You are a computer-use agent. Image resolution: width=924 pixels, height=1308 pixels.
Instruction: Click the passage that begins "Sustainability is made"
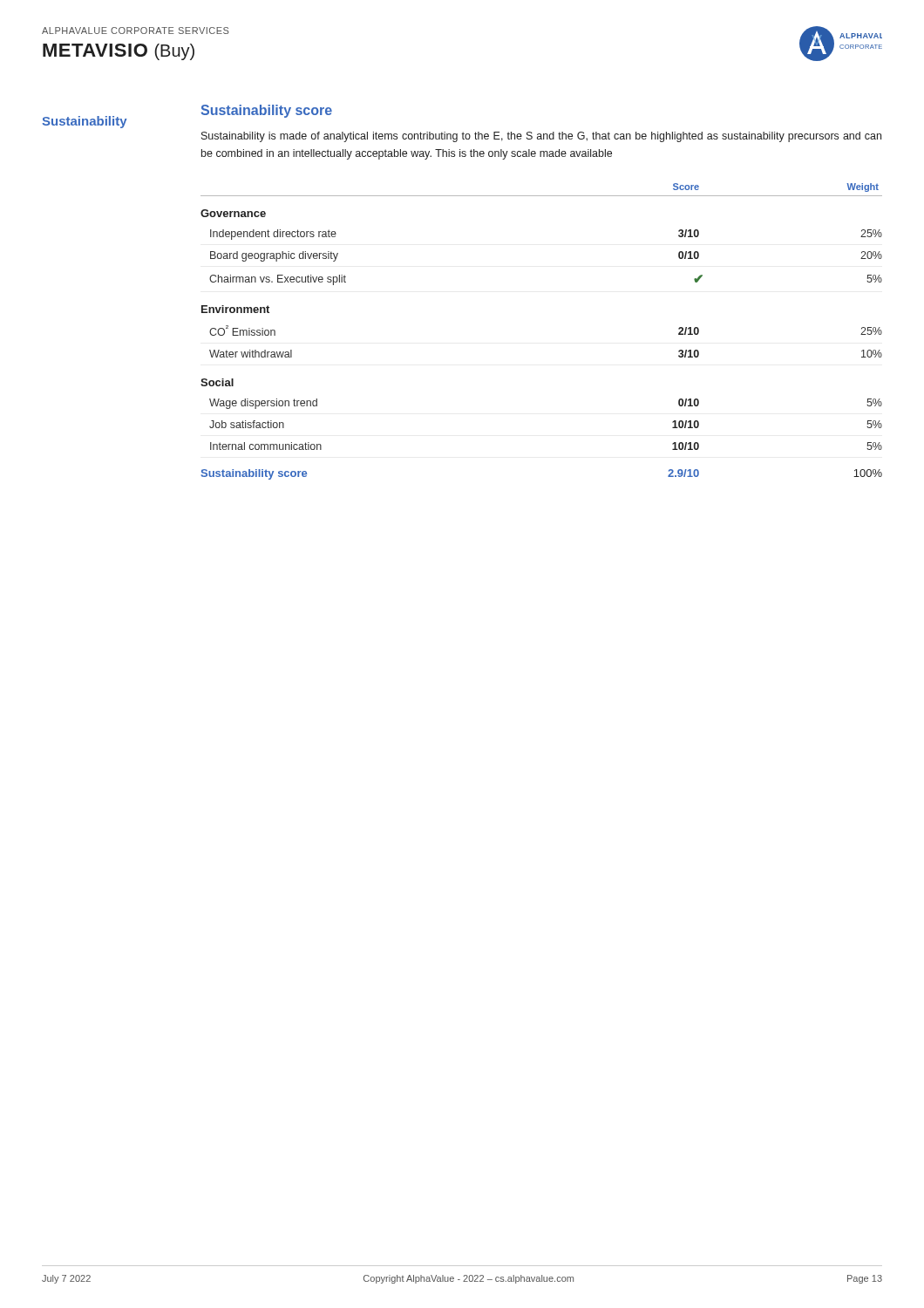point(541,145)
